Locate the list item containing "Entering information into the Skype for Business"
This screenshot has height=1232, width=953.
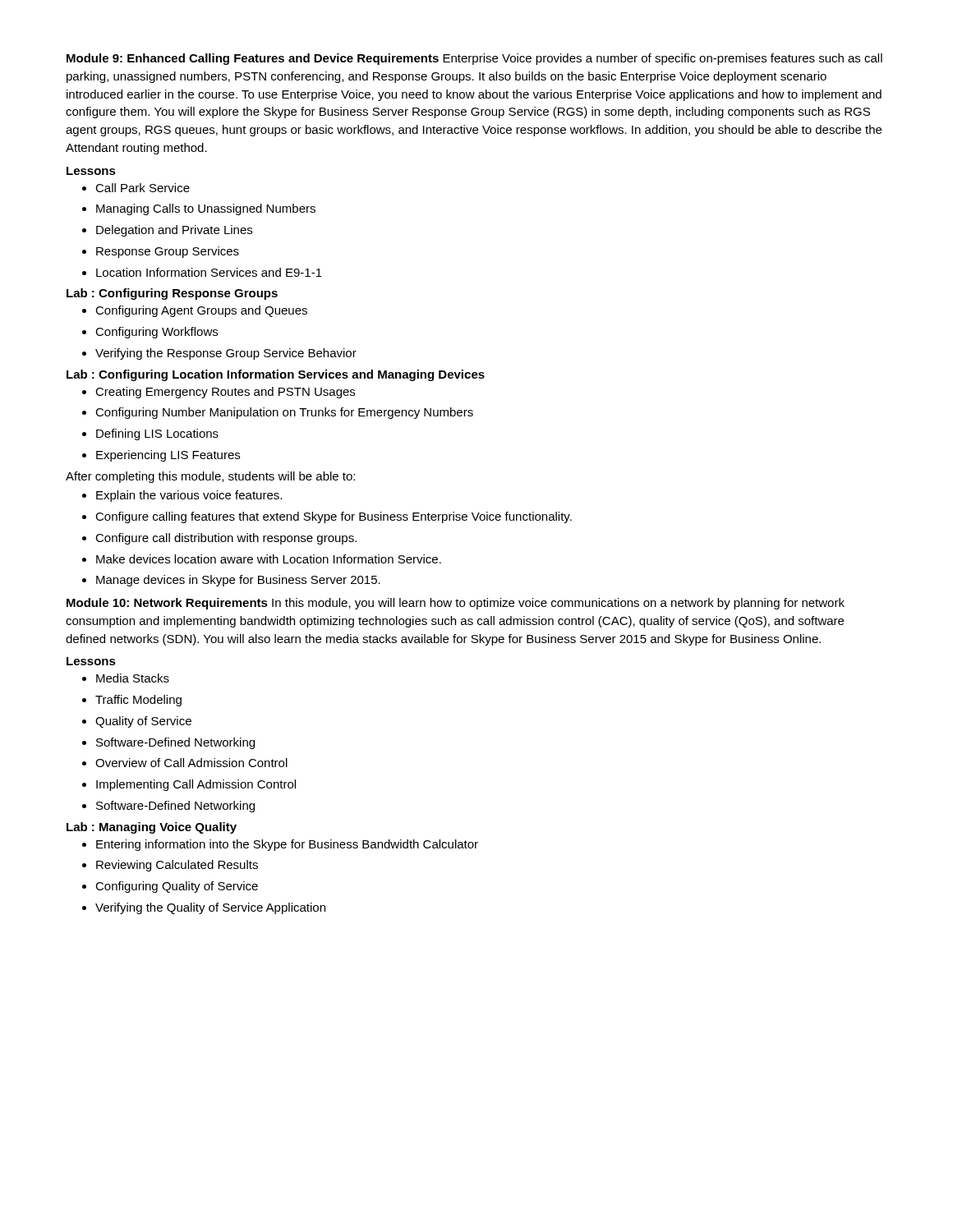tap(476, 844)
